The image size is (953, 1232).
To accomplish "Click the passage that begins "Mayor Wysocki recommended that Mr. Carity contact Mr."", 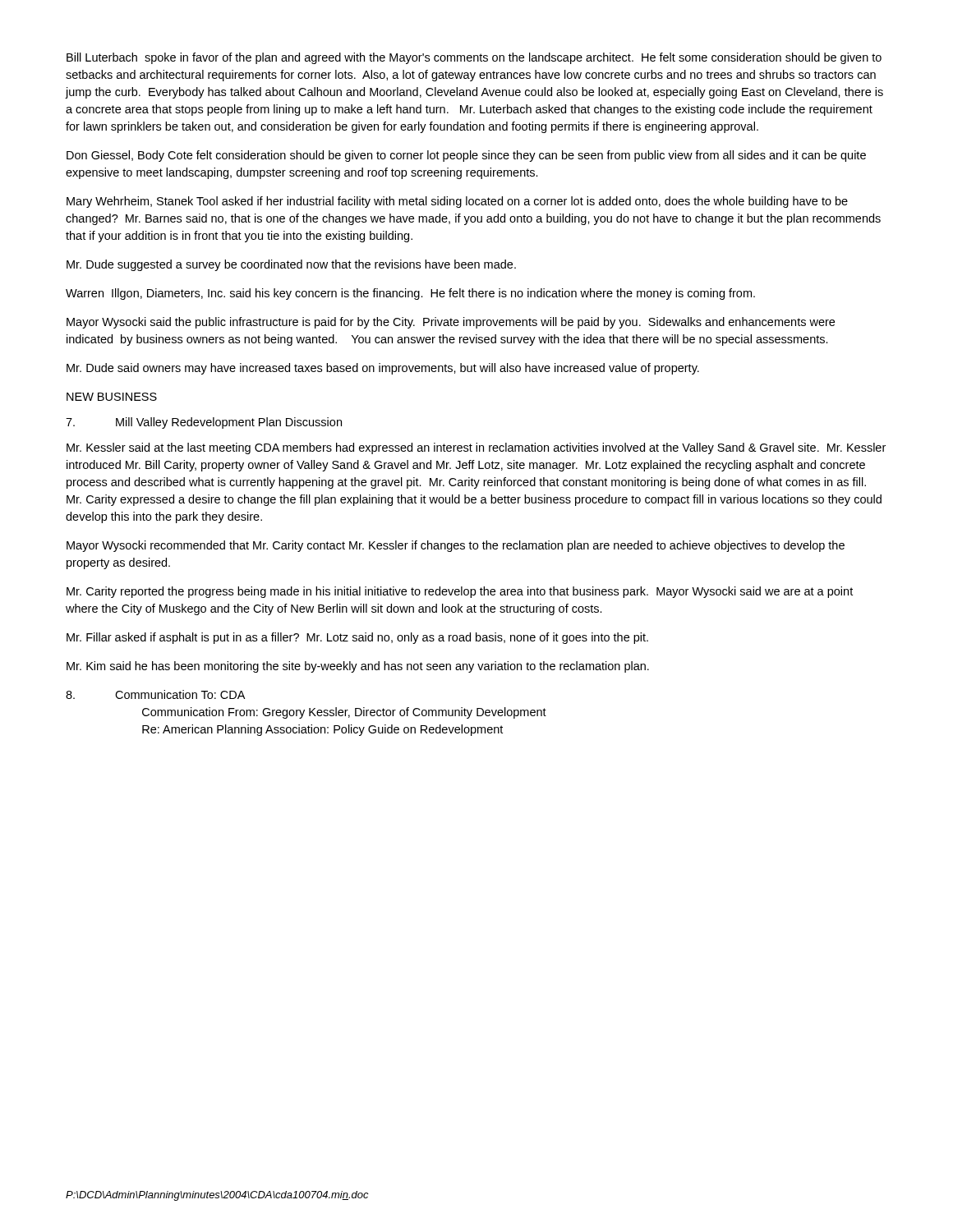I will coord(455,554).
